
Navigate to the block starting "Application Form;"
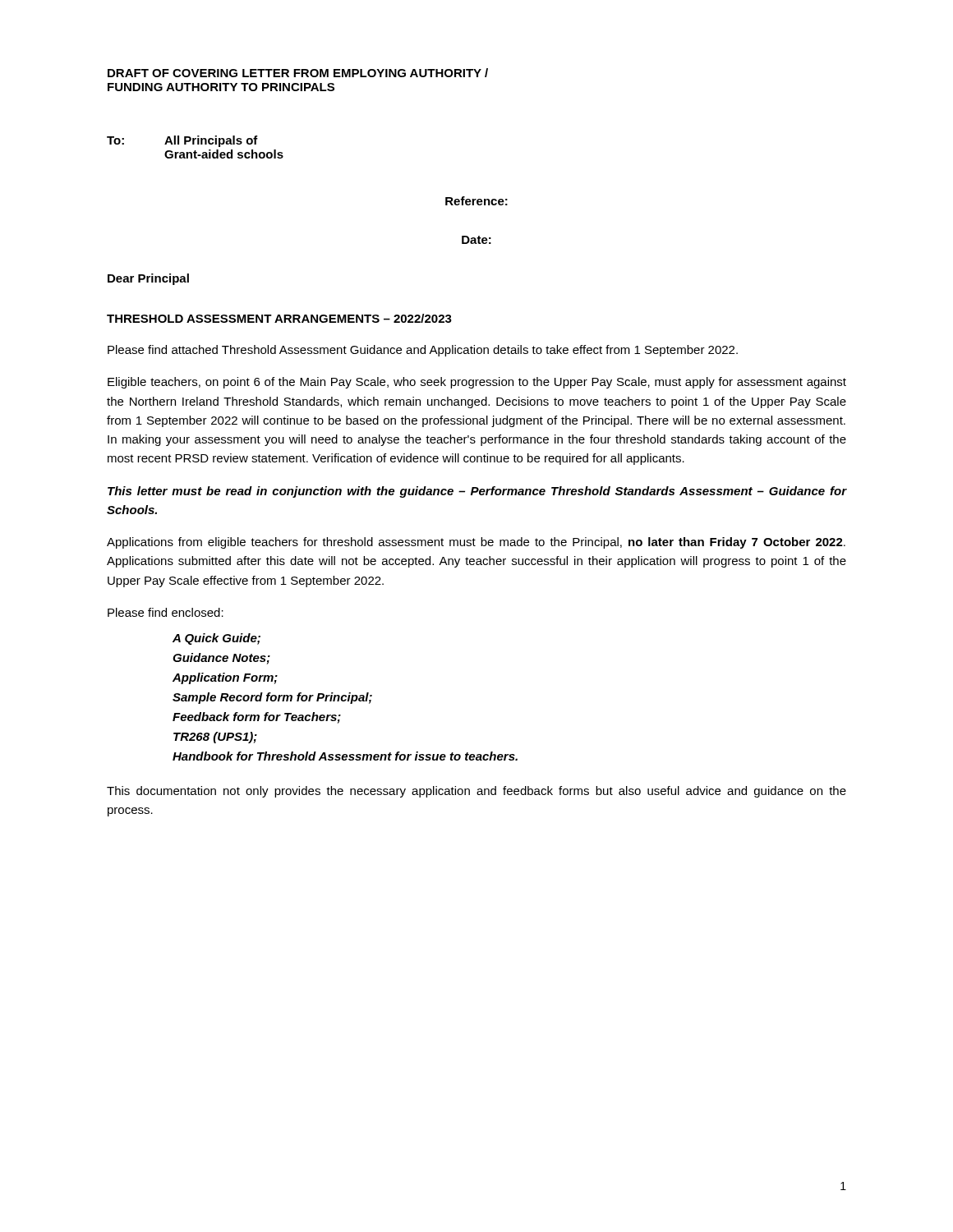225,677
